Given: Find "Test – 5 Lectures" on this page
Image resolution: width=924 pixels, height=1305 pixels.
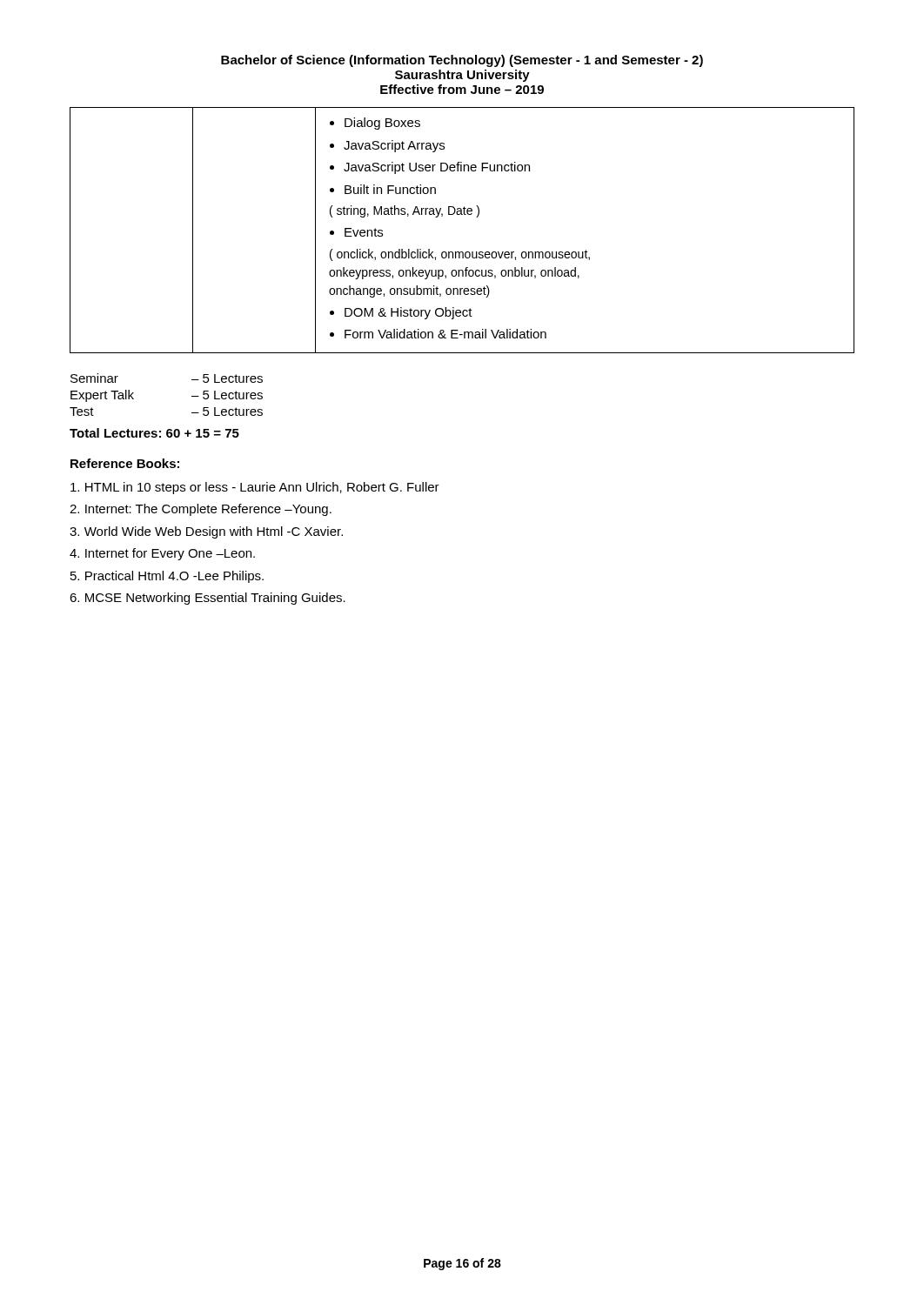Looking at the screenshot, I should [77, 411].
